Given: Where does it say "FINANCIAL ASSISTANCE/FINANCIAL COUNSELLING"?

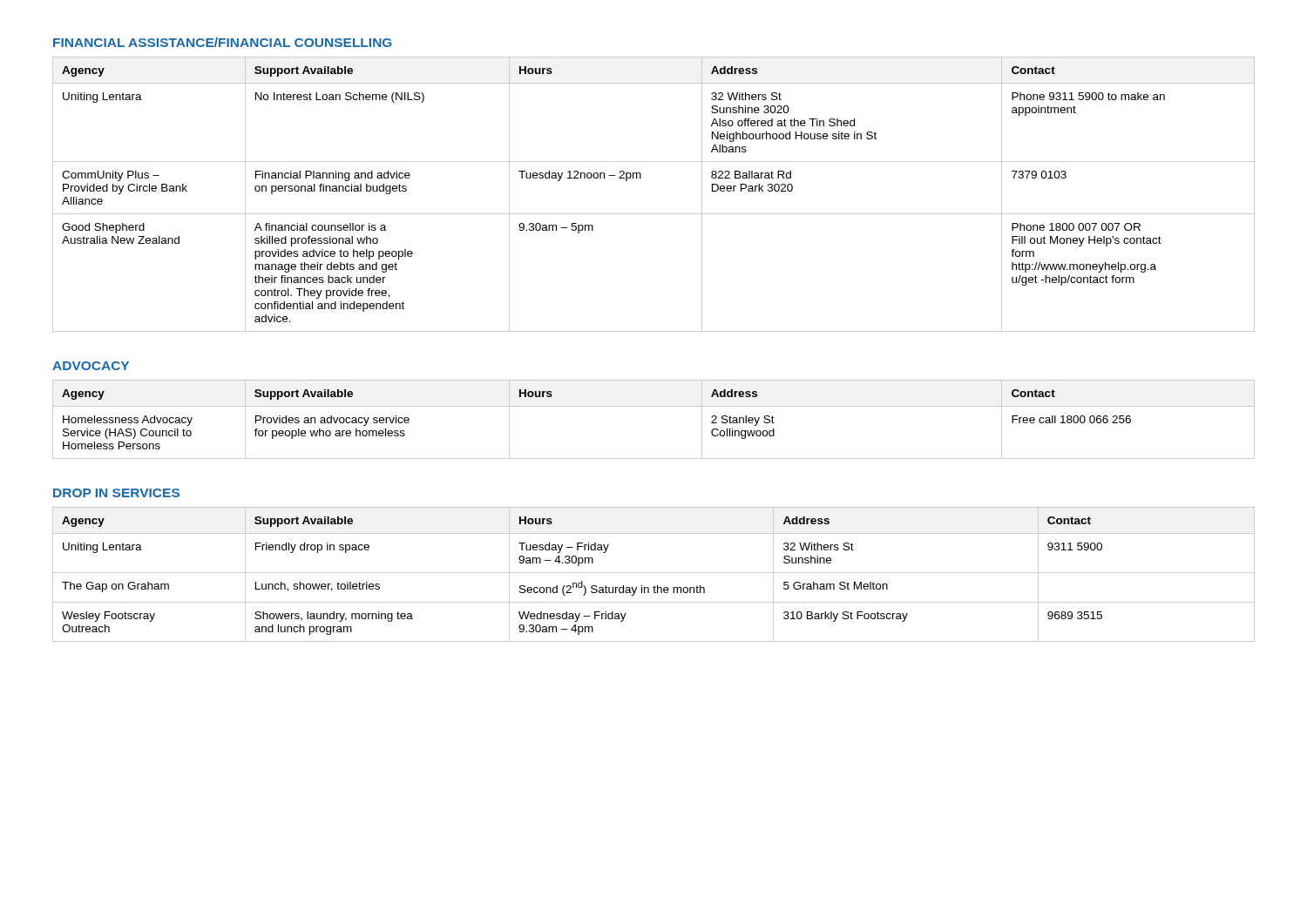Looking at the screenshot, I should (222, 42).
